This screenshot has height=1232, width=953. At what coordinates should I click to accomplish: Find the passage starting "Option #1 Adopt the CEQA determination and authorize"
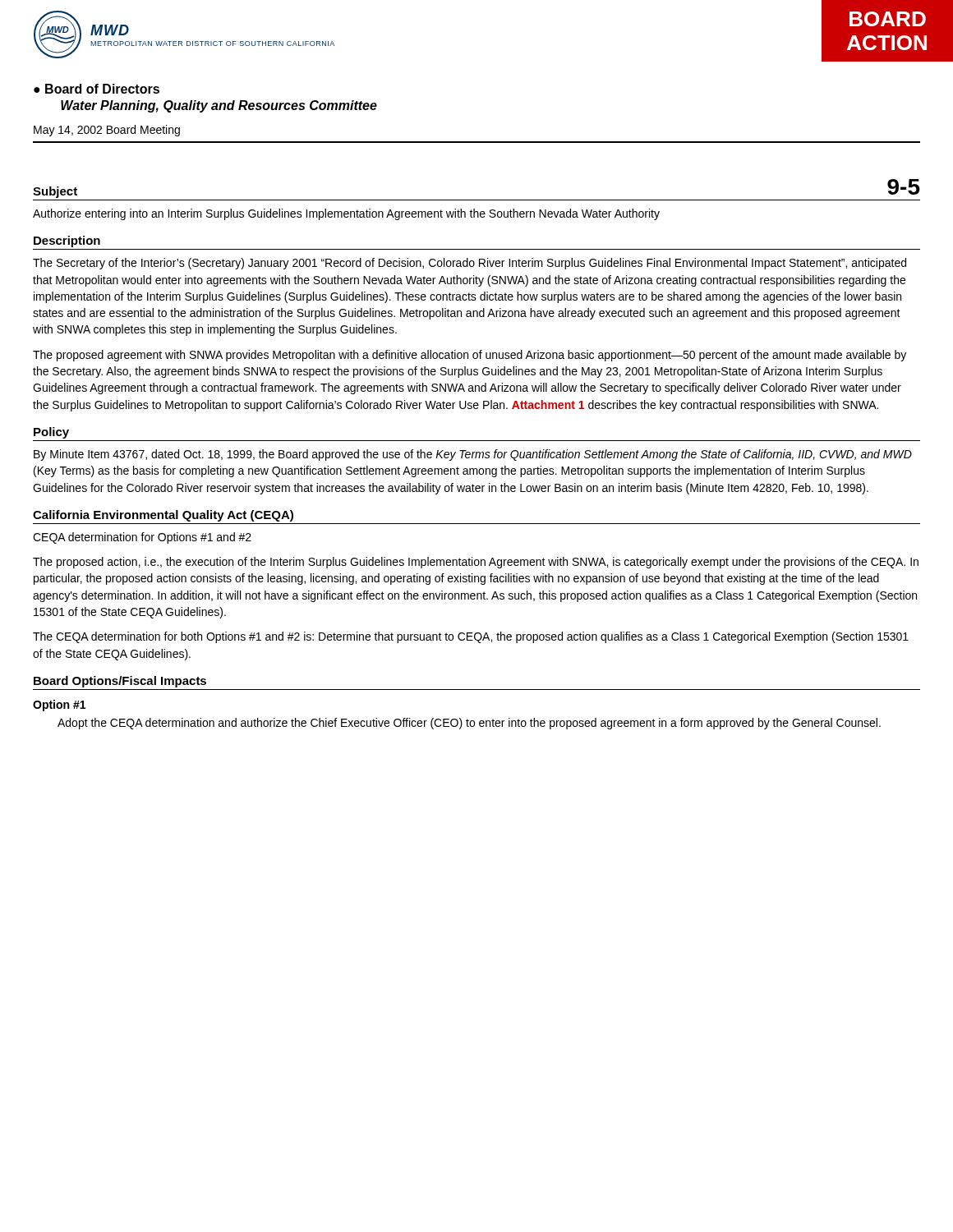click(x=476, y=715)
